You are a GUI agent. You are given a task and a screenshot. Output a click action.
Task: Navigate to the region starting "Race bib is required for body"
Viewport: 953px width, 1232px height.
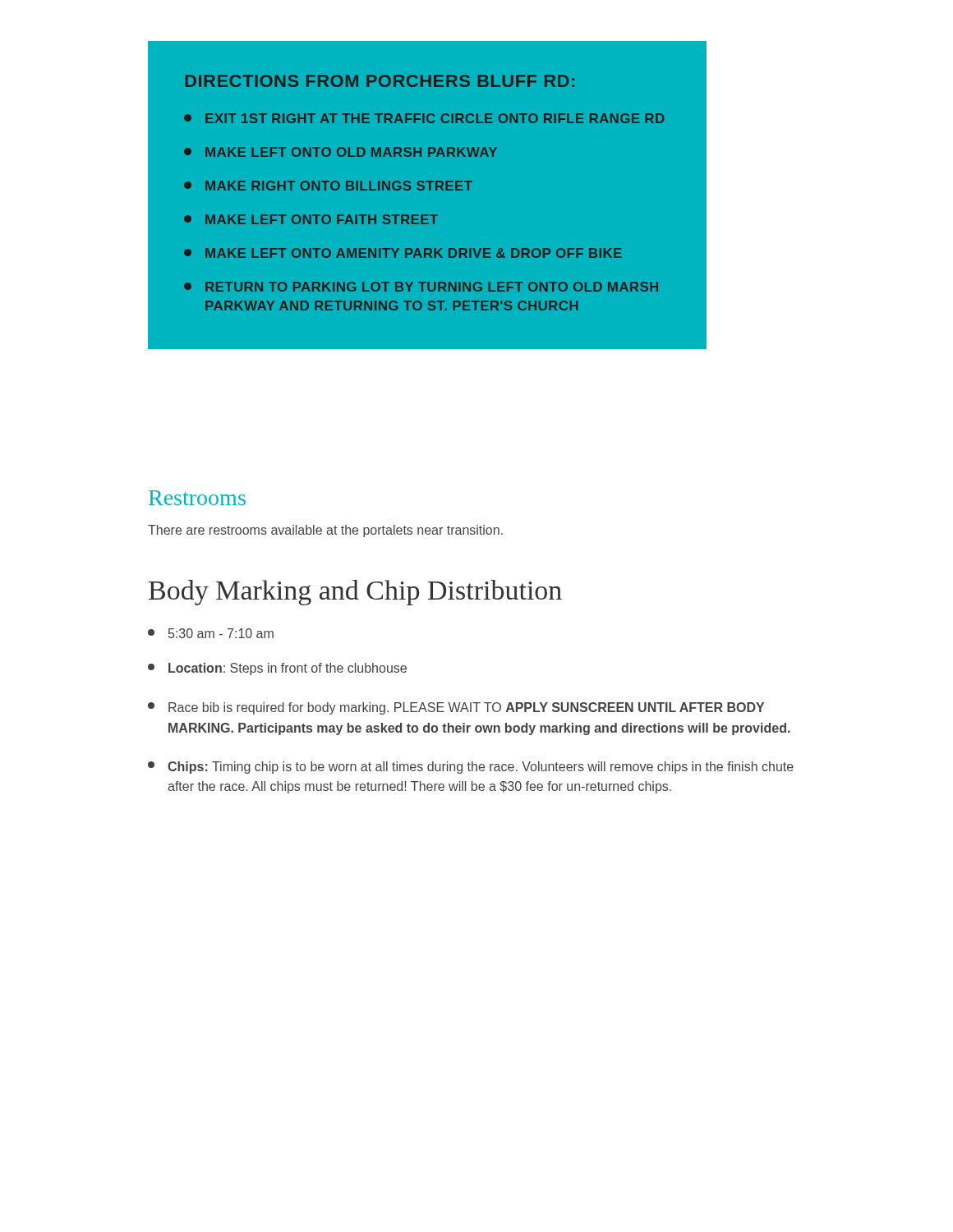click(x=476, y=719)
